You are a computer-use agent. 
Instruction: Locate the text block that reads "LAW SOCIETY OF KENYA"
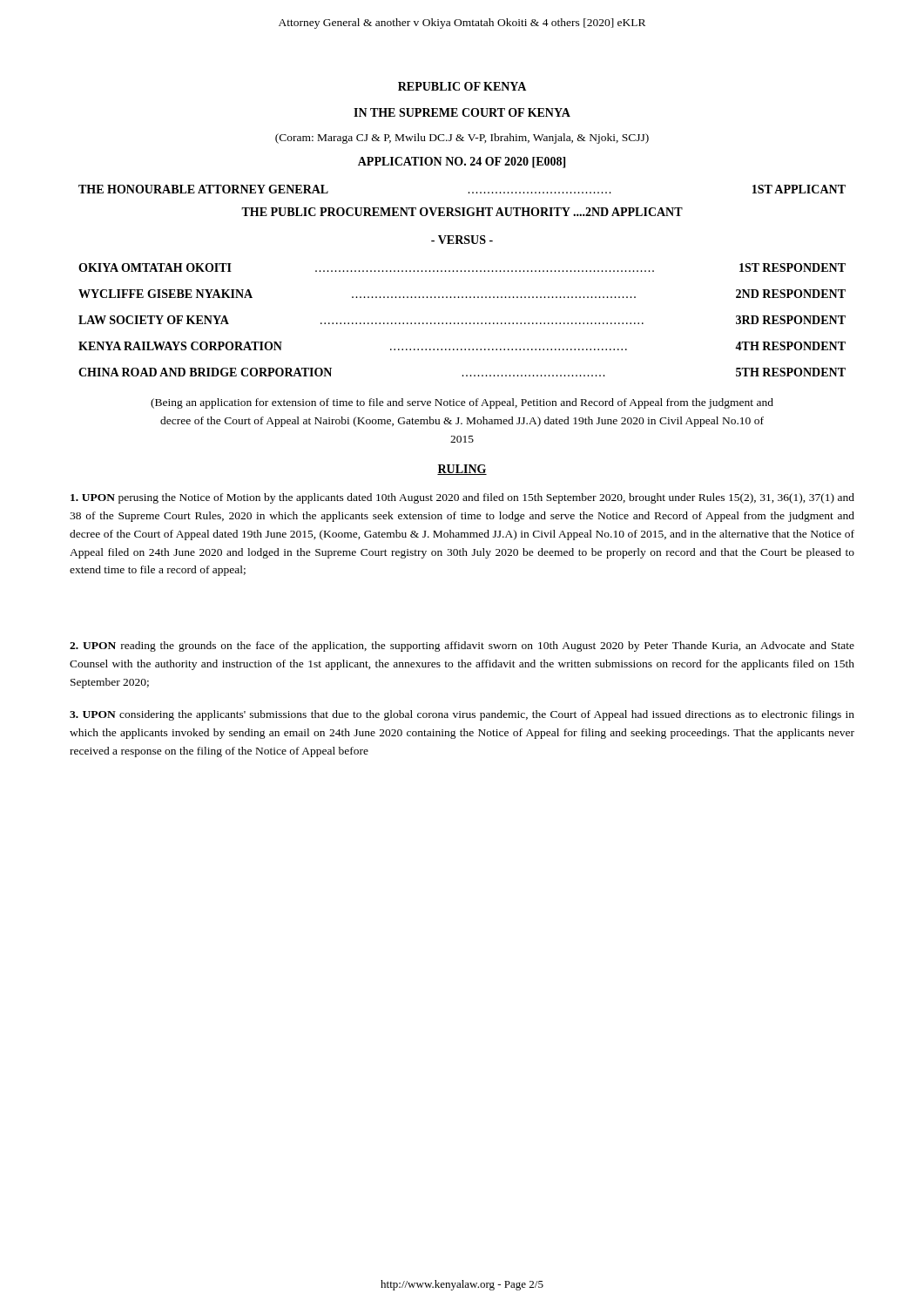pos(462,321)
